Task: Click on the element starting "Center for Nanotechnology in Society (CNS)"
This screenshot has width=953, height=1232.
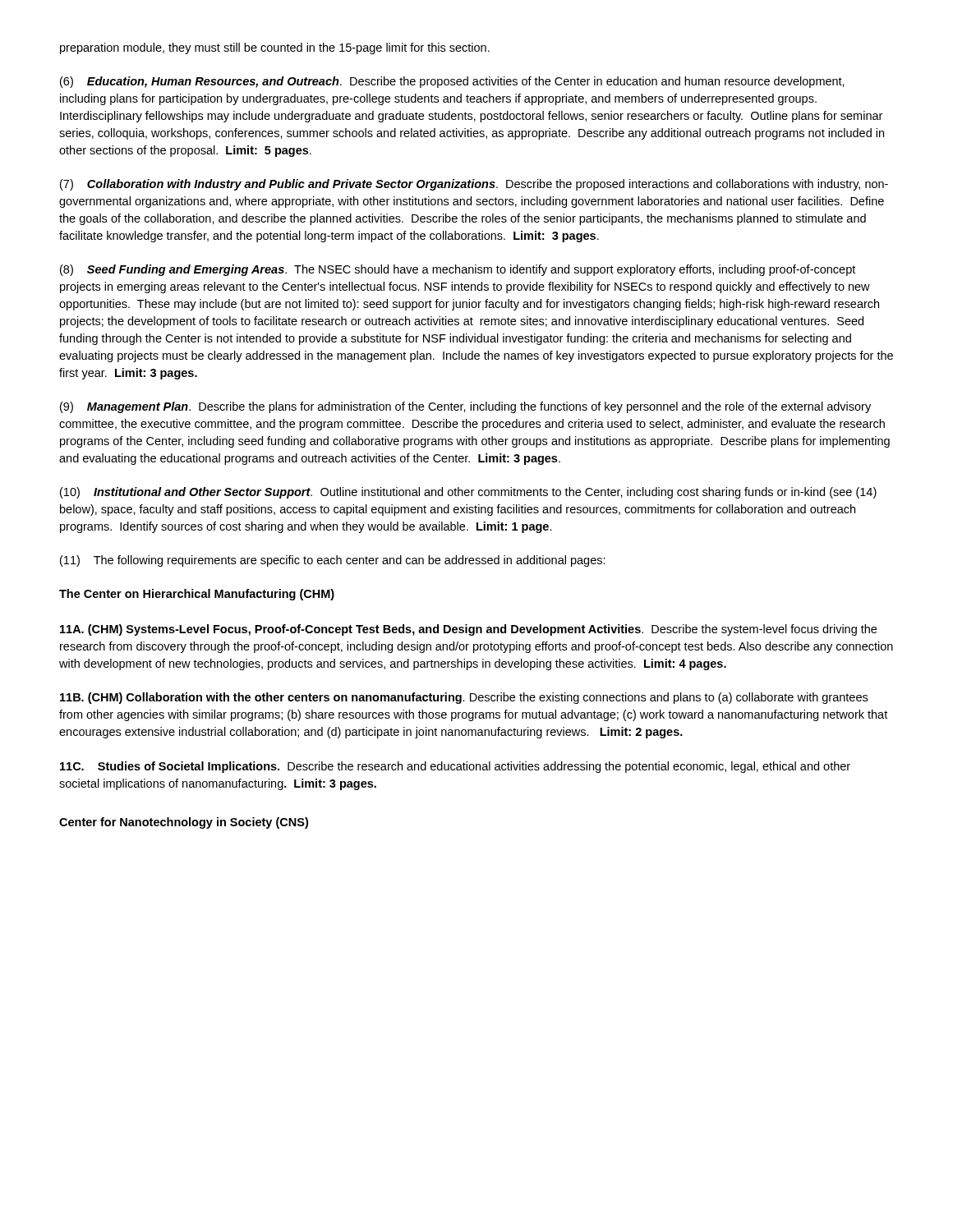Action: 184,822
